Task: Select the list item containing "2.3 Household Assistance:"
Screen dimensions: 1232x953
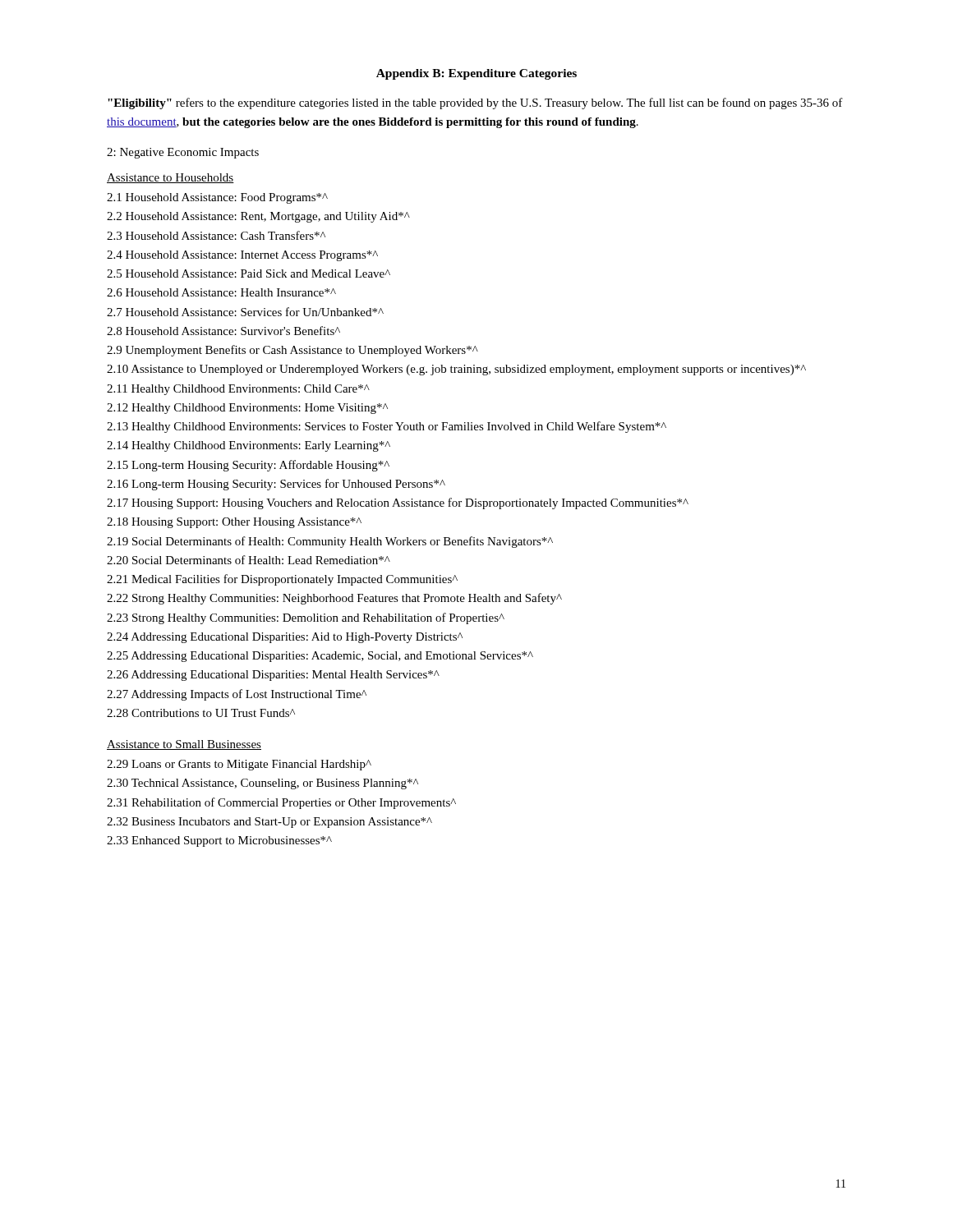Action: [216, 235]
